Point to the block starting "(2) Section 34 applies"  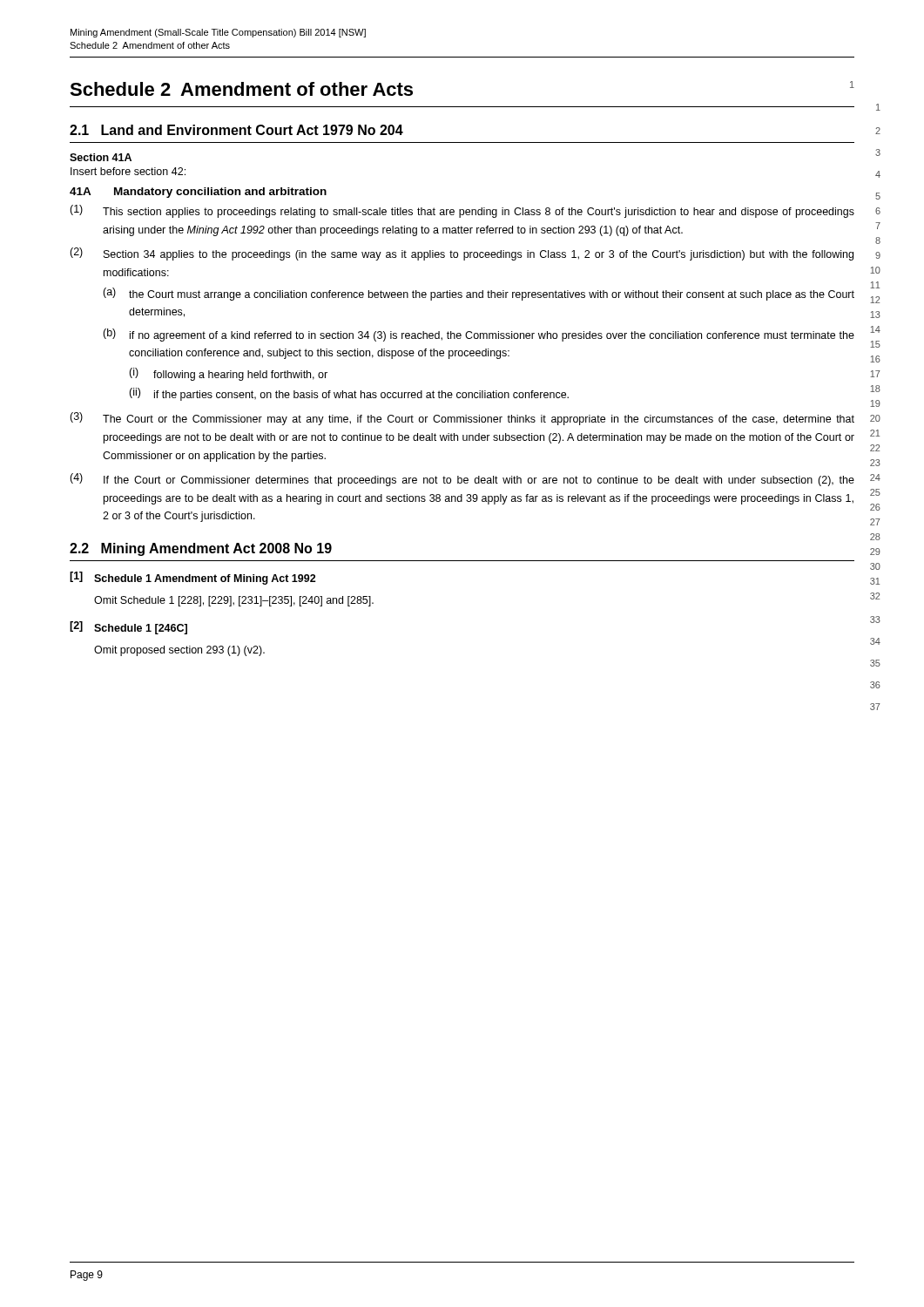[x=462, y=264]
